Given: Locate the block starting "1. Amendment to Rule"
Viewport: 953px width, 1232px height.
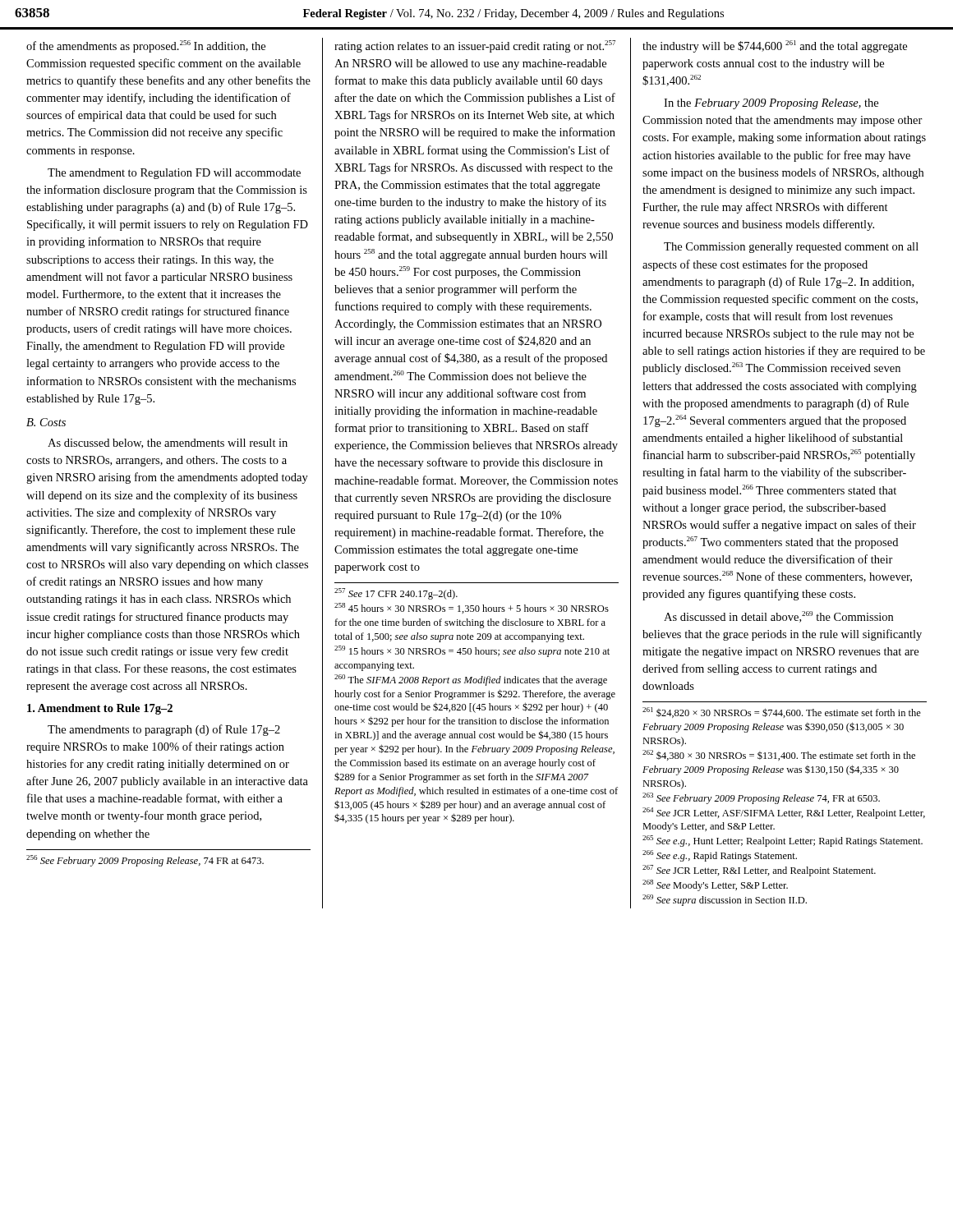Looking at the screenshot, I should pos(168,709).
